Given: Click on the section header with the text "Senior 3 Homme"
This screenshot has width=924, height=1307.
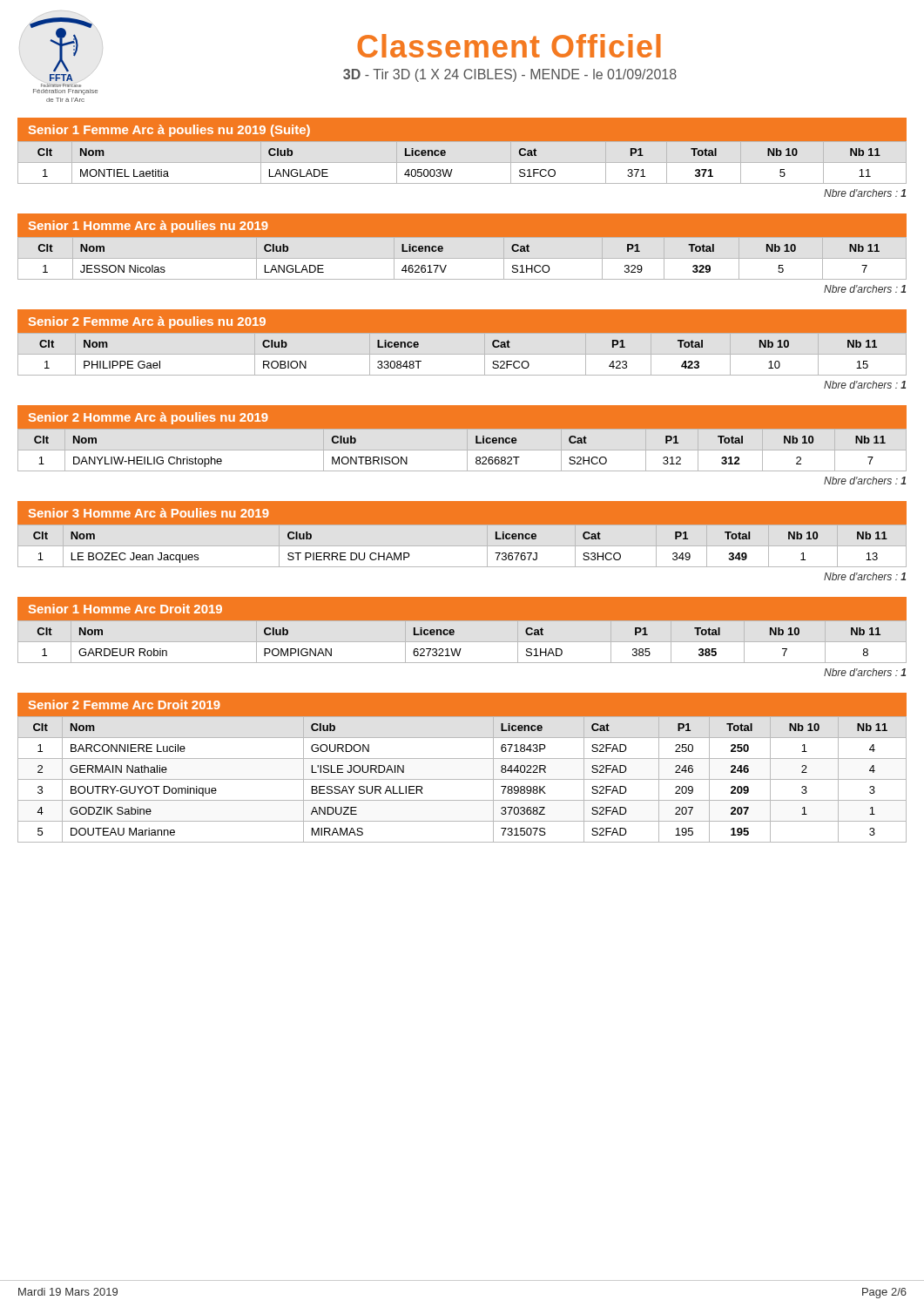Looking at the screenshot, I should [x=149, y=513].
